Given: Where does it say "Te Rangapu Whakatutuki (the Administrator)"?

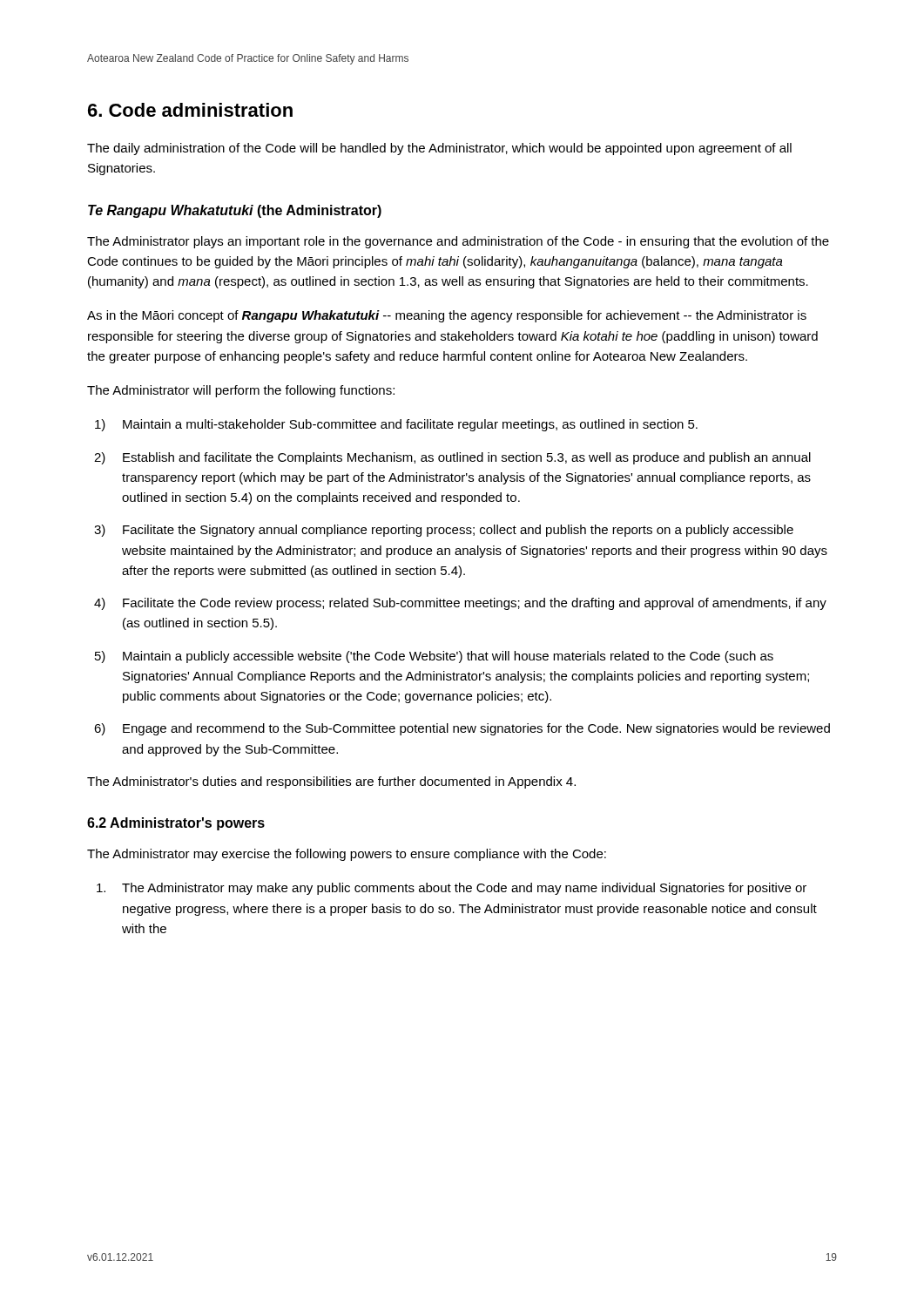Looking at the screenshot, I should tap(235, 211).
